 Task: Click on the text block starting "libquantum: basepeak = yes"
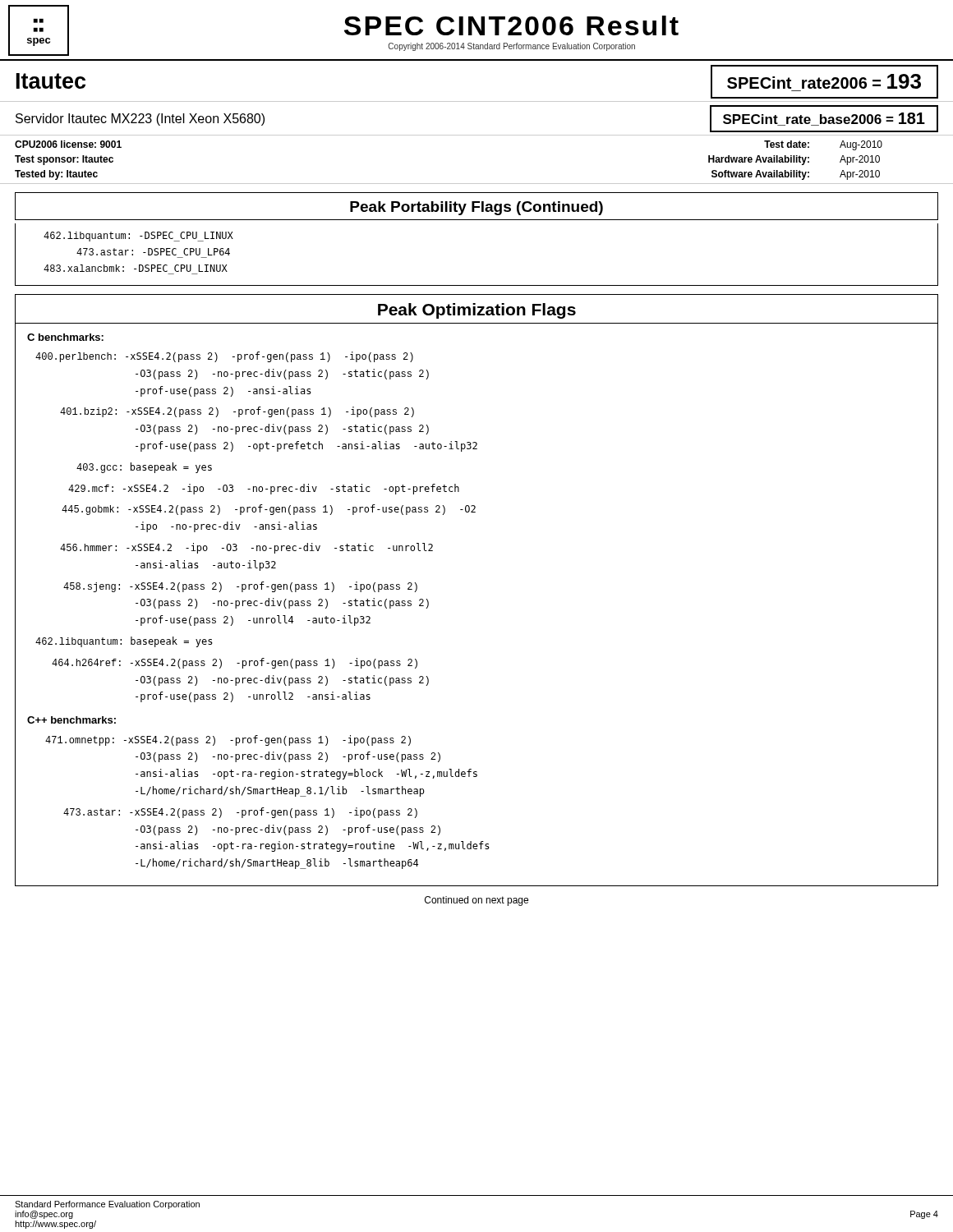pos(120,642)
